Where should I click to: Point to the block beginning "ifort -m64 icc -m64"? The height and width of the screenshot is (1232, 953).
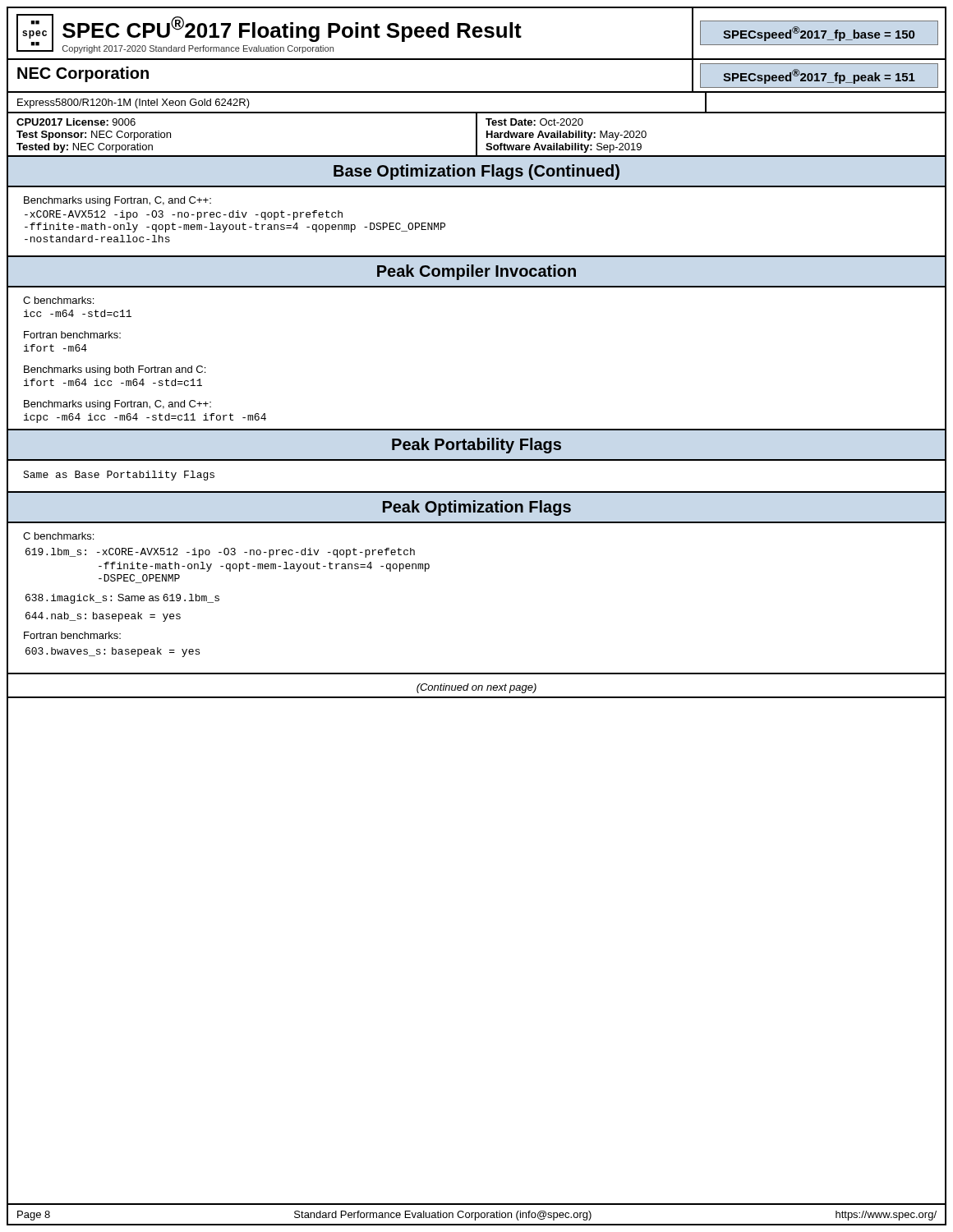(113, 383)
